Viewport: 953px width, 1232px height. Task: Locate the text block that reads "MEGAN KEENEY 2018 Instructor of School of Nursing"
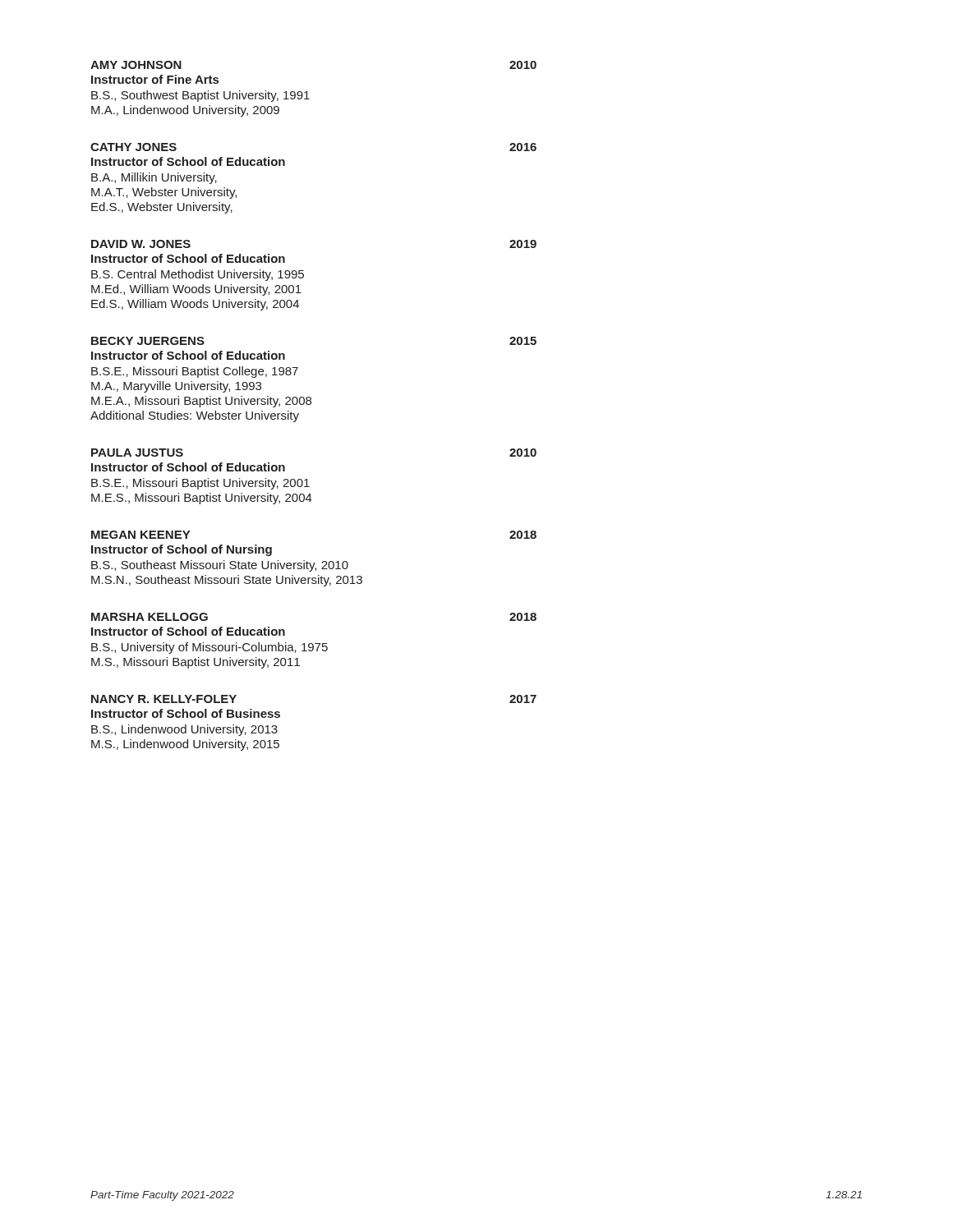[345, 557]
